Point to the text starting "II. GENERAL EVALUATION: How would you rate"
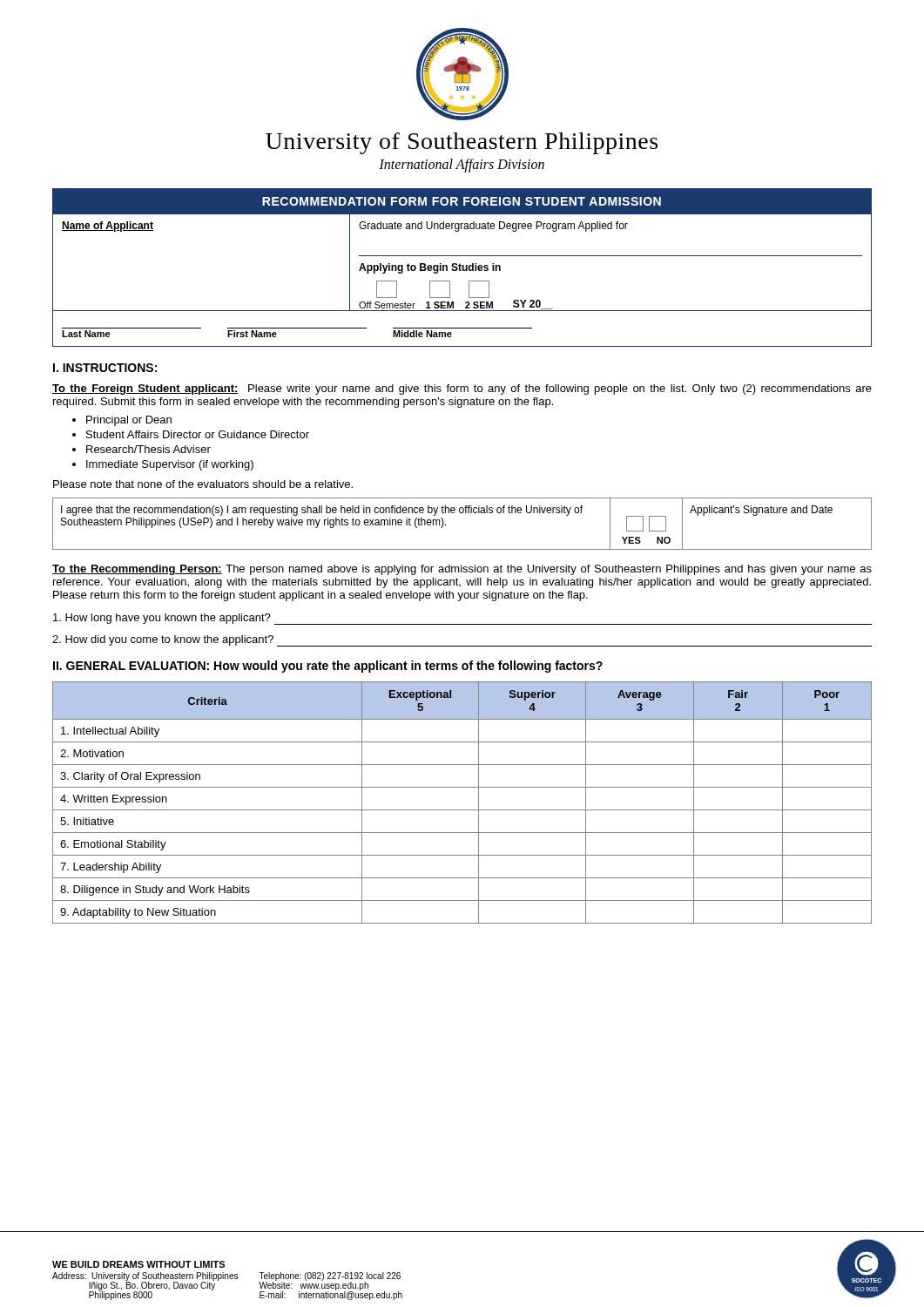The height and width of the screenshot is (1307, 924). coord(328,666)
